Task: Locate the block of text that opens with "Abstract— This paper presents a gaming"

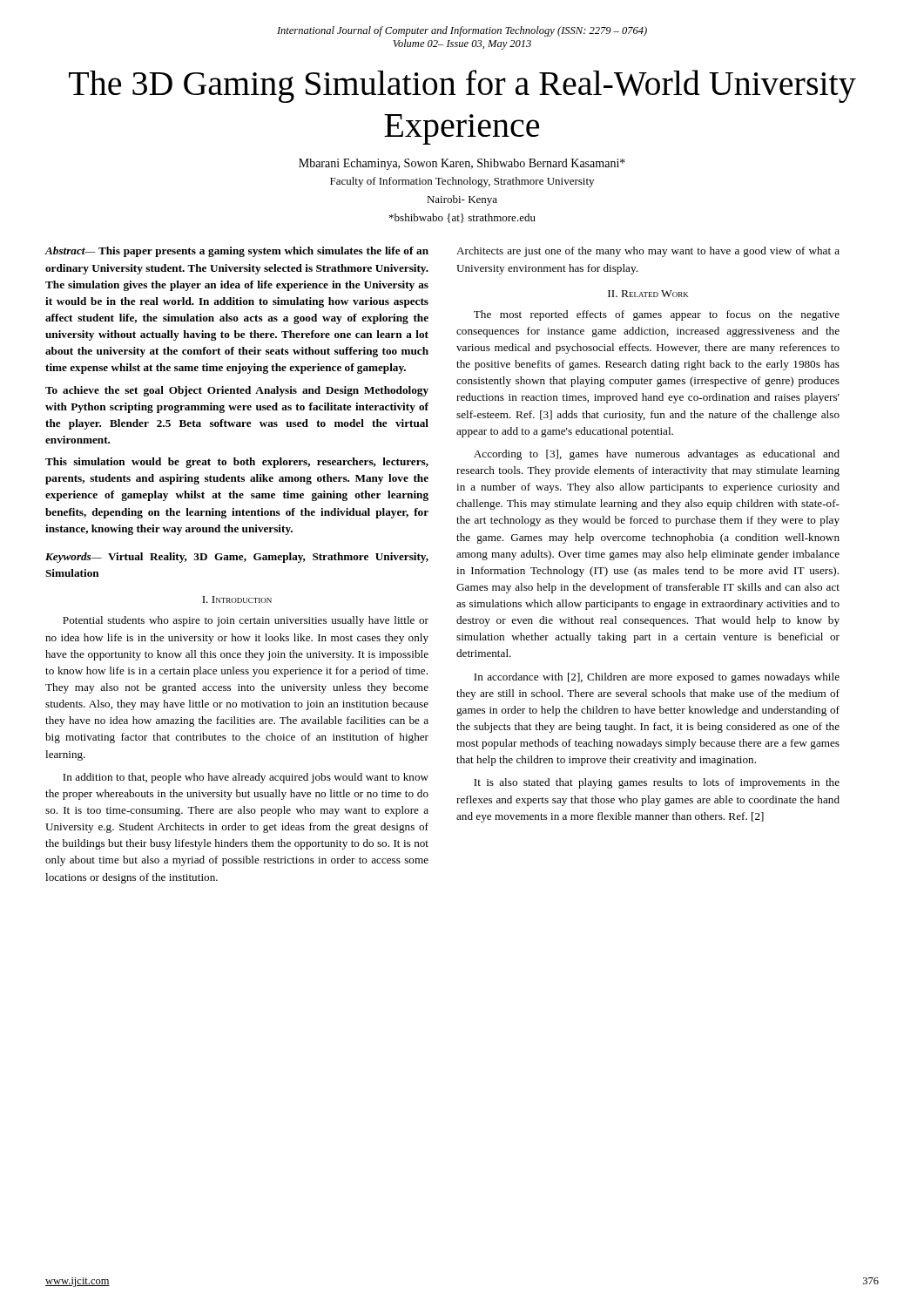Action: tap(237, 390)
